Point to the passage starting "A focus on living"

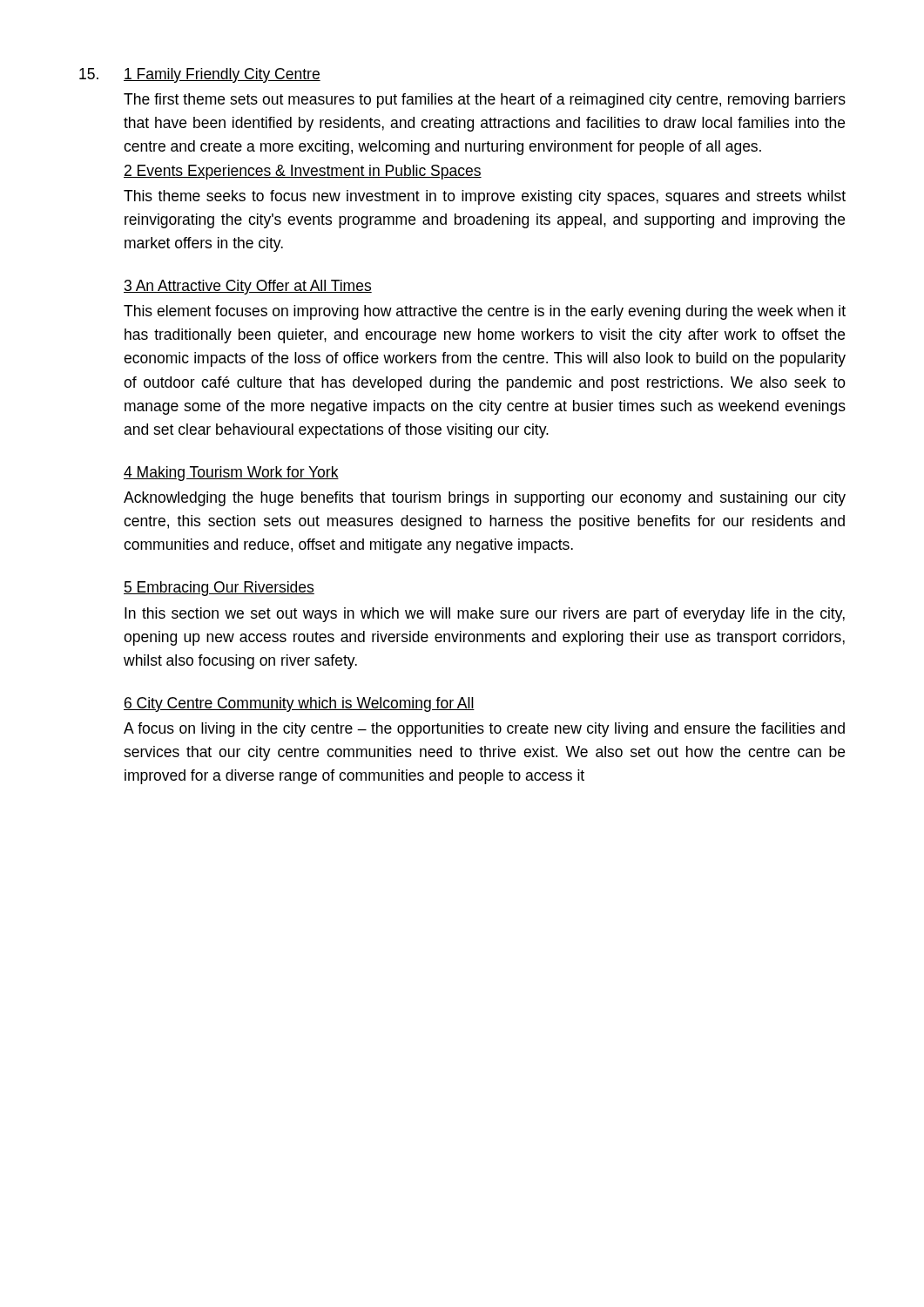click(485, 752)
